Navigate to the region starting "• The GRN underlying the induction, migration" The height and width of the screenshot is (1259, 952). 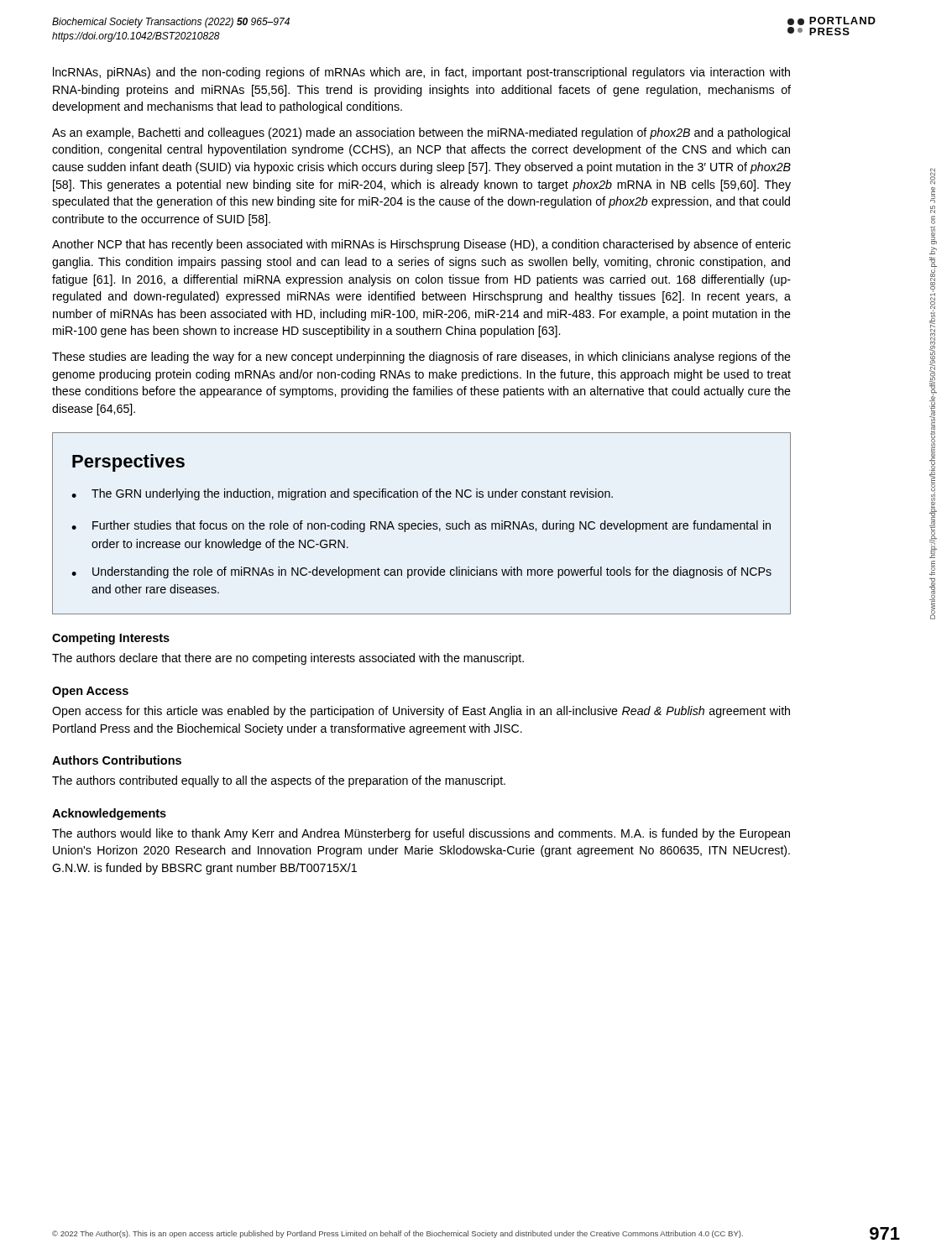click(x=421, y=496)
